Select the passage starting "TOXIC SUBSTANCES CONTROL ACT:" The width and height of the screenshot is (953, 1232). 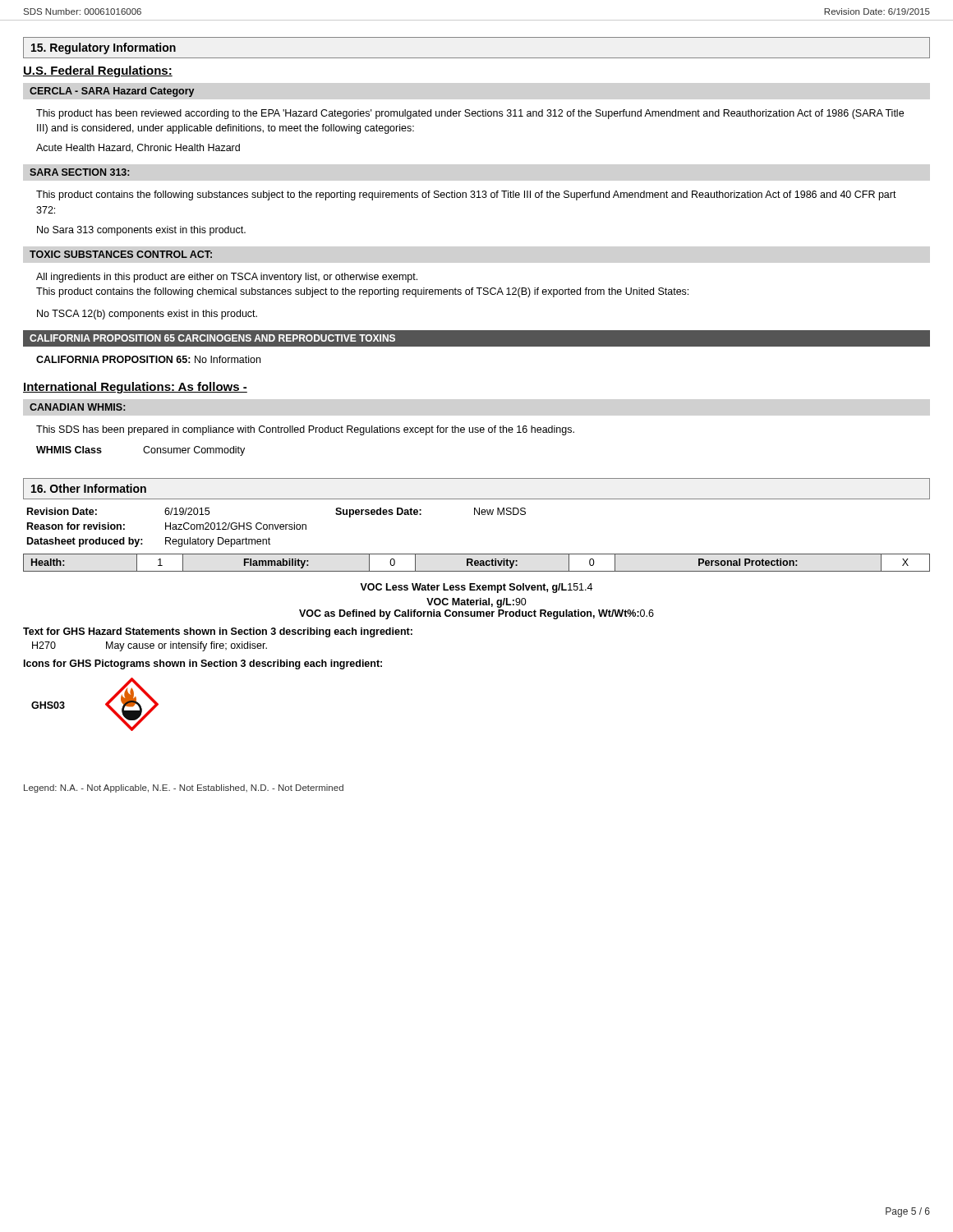pyautogui.click(x=121, y=254)
